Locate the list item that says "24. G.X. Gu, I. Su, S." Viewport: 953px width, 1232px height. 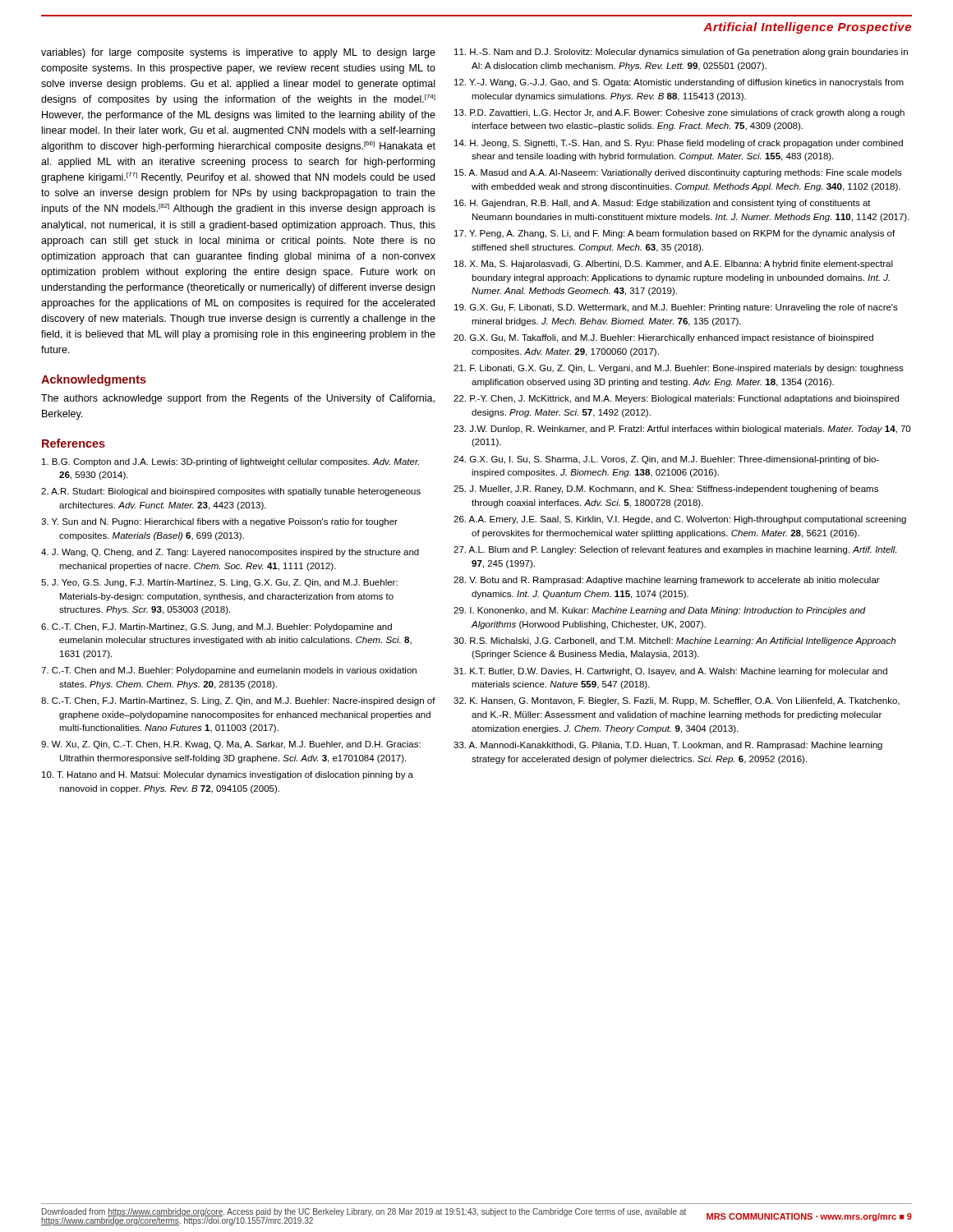666,466
